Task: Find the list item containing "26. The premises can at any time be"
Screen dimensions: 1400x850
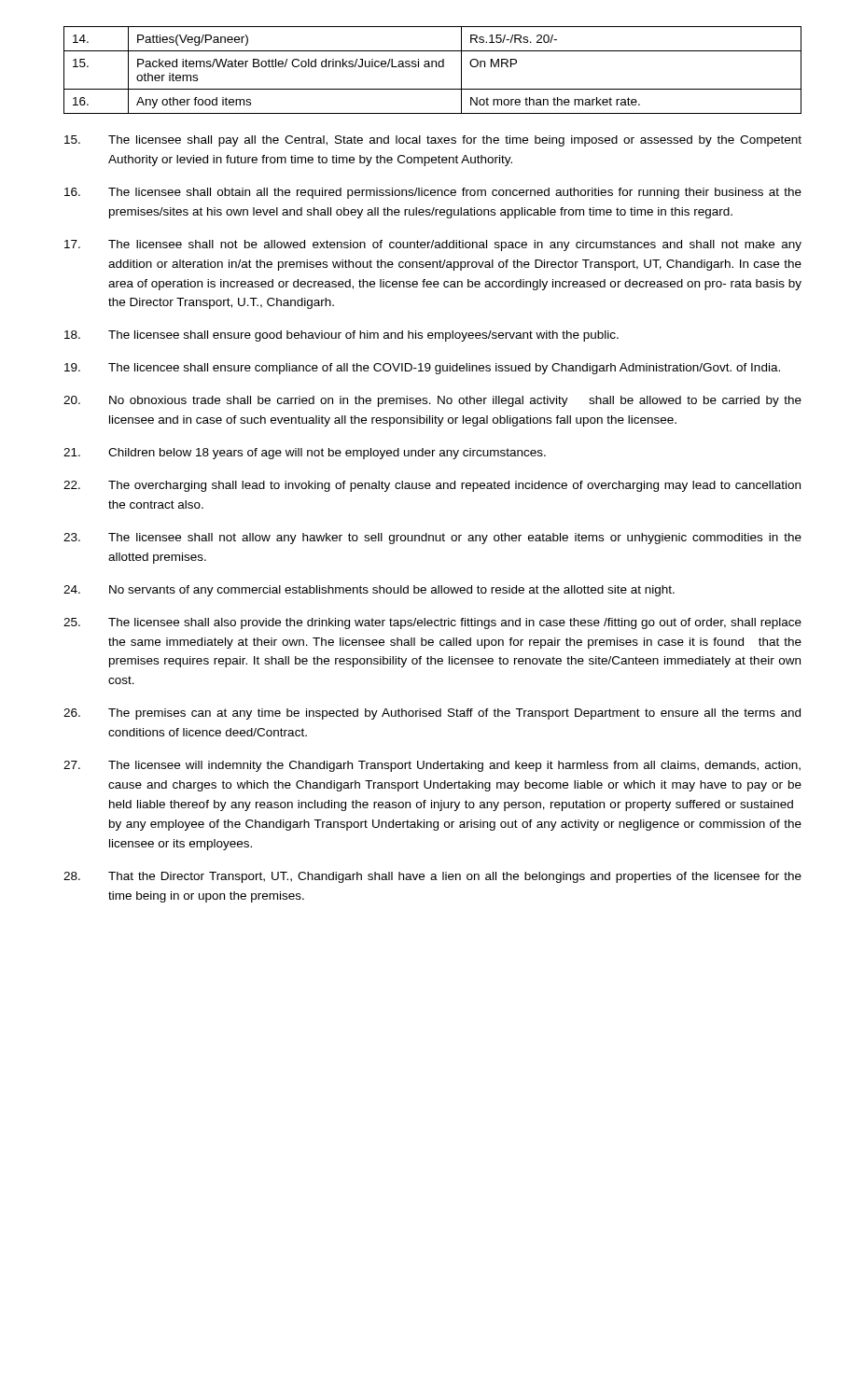Action: (x=432, y=724)
